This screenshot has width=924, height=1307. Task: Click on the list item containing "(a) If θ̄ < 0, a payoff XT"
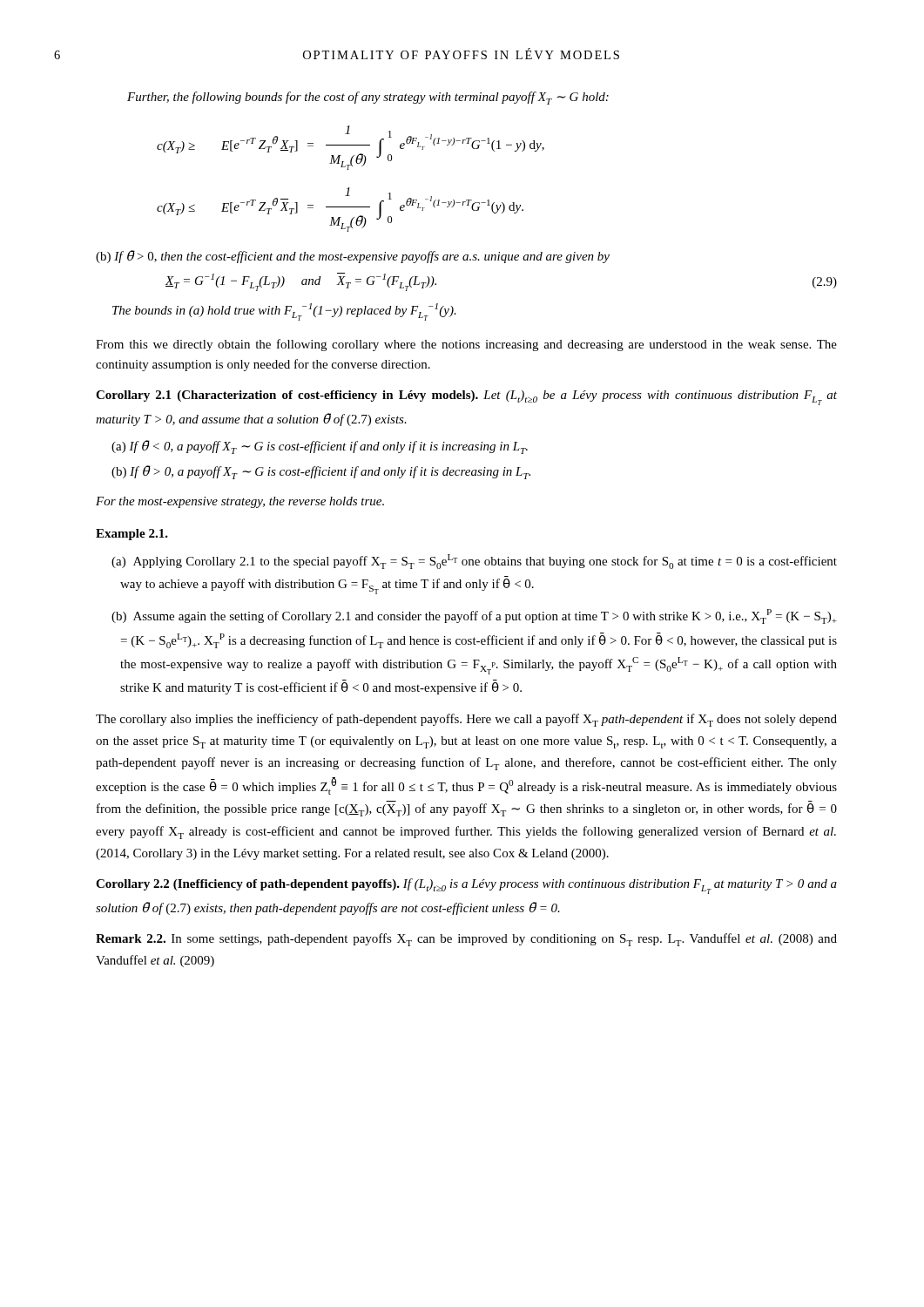coord(320,447)
